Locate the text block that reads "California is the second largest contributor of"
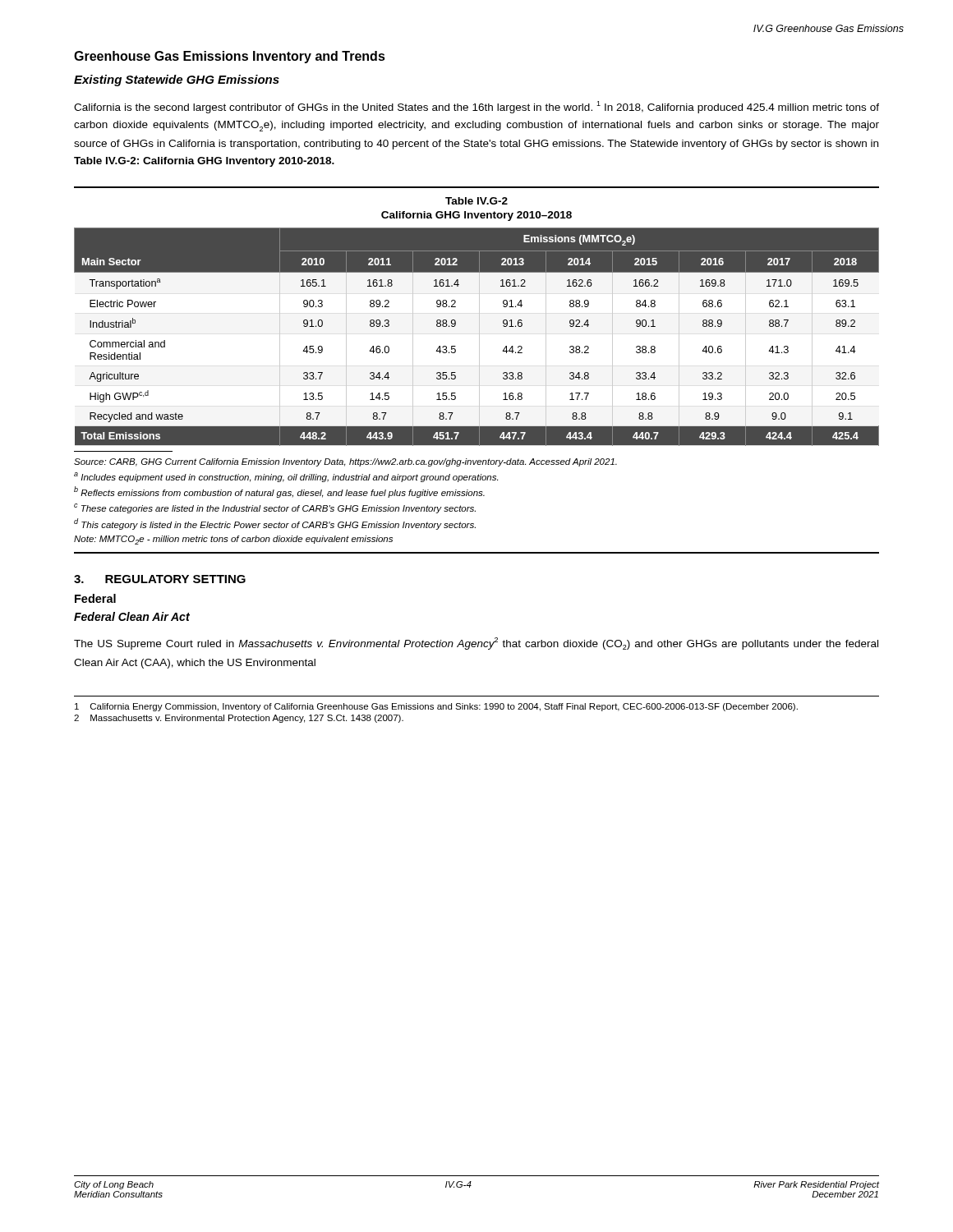 (476, 134)
